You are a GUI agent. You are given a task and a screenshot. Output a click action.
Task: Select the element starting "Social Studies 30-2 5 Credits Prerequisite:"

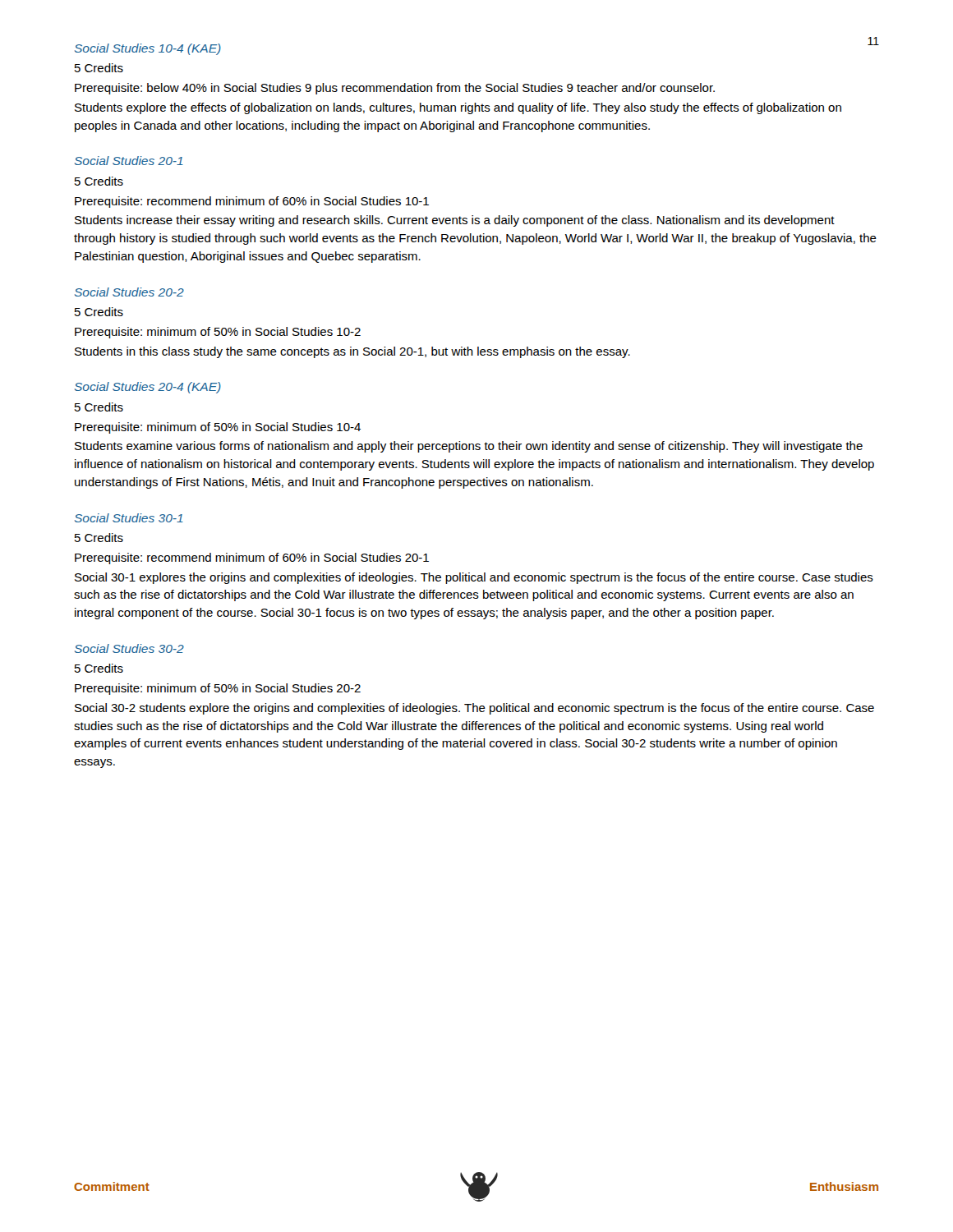pos(476,705)
